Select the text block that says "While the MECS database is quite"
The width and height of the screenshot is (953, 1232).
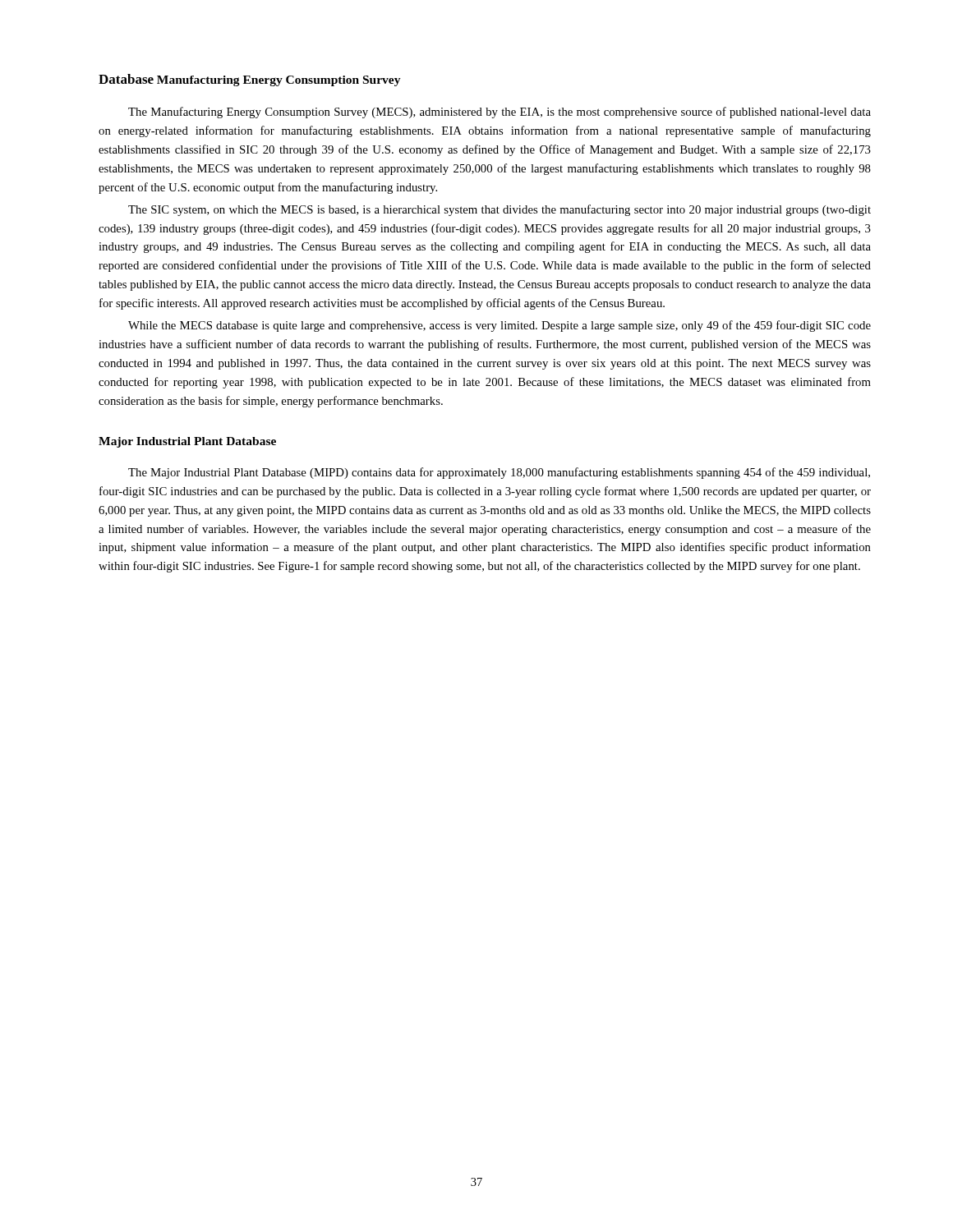pos(485,363)
